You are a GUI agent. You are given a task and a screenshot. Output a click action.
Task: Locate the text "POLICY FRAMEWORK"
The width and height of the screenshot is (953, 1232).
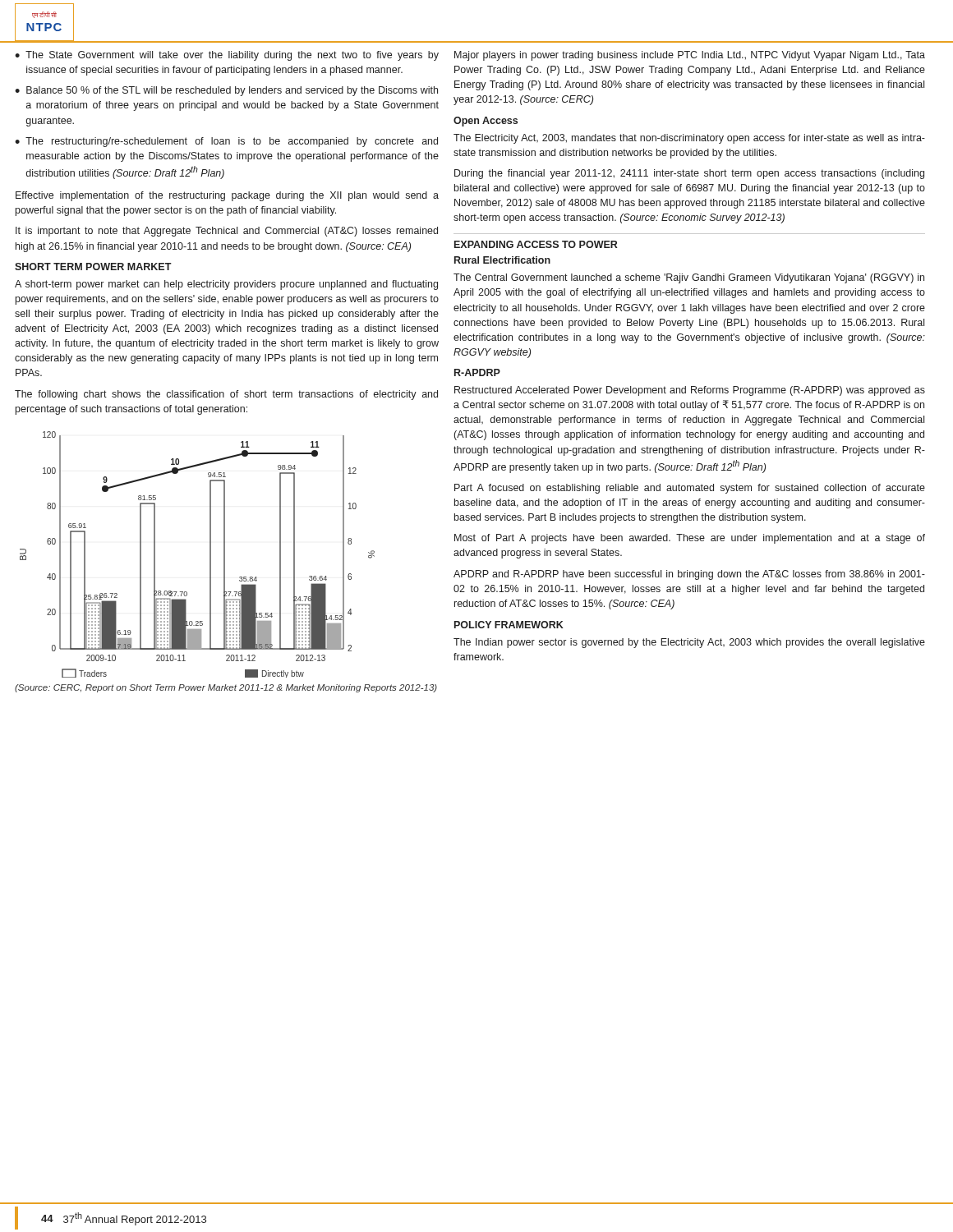[508, 625]
